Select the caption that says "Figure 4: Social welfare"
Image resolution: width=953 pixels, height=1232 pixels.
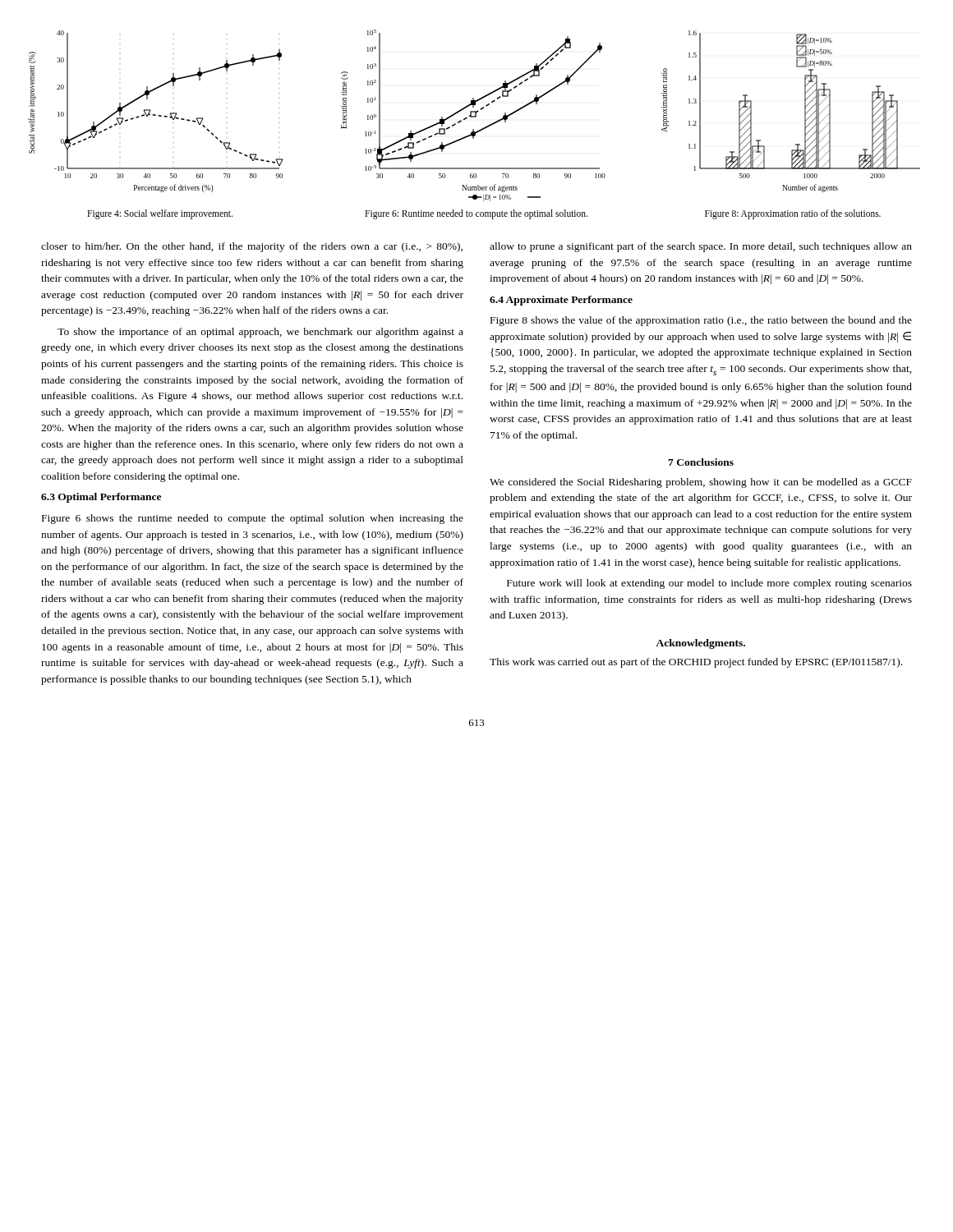click(160, 214)
